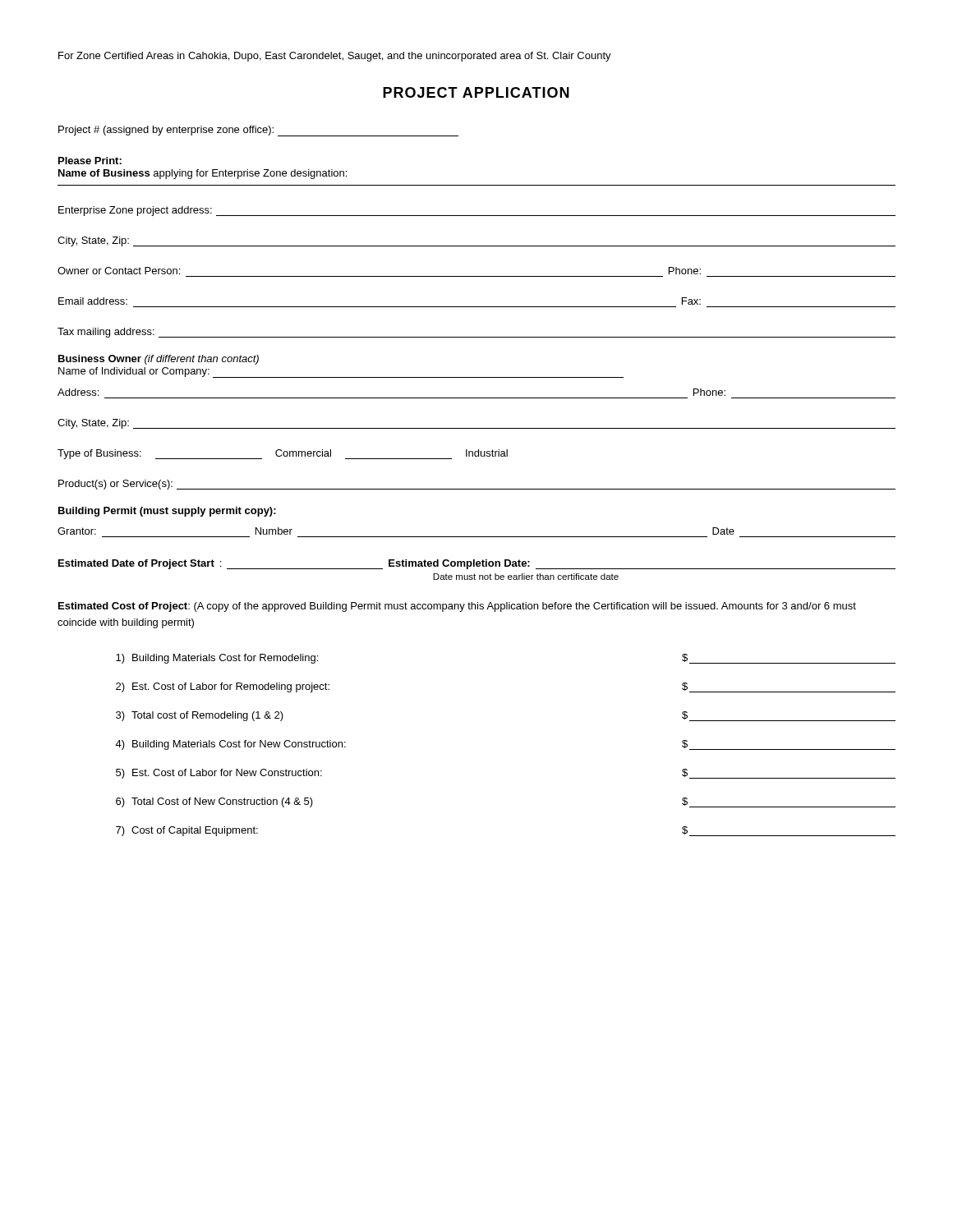Click on the region starting "Estimated Cost of Project:"
Screen dimensions: 1232x953
point(457,614)
